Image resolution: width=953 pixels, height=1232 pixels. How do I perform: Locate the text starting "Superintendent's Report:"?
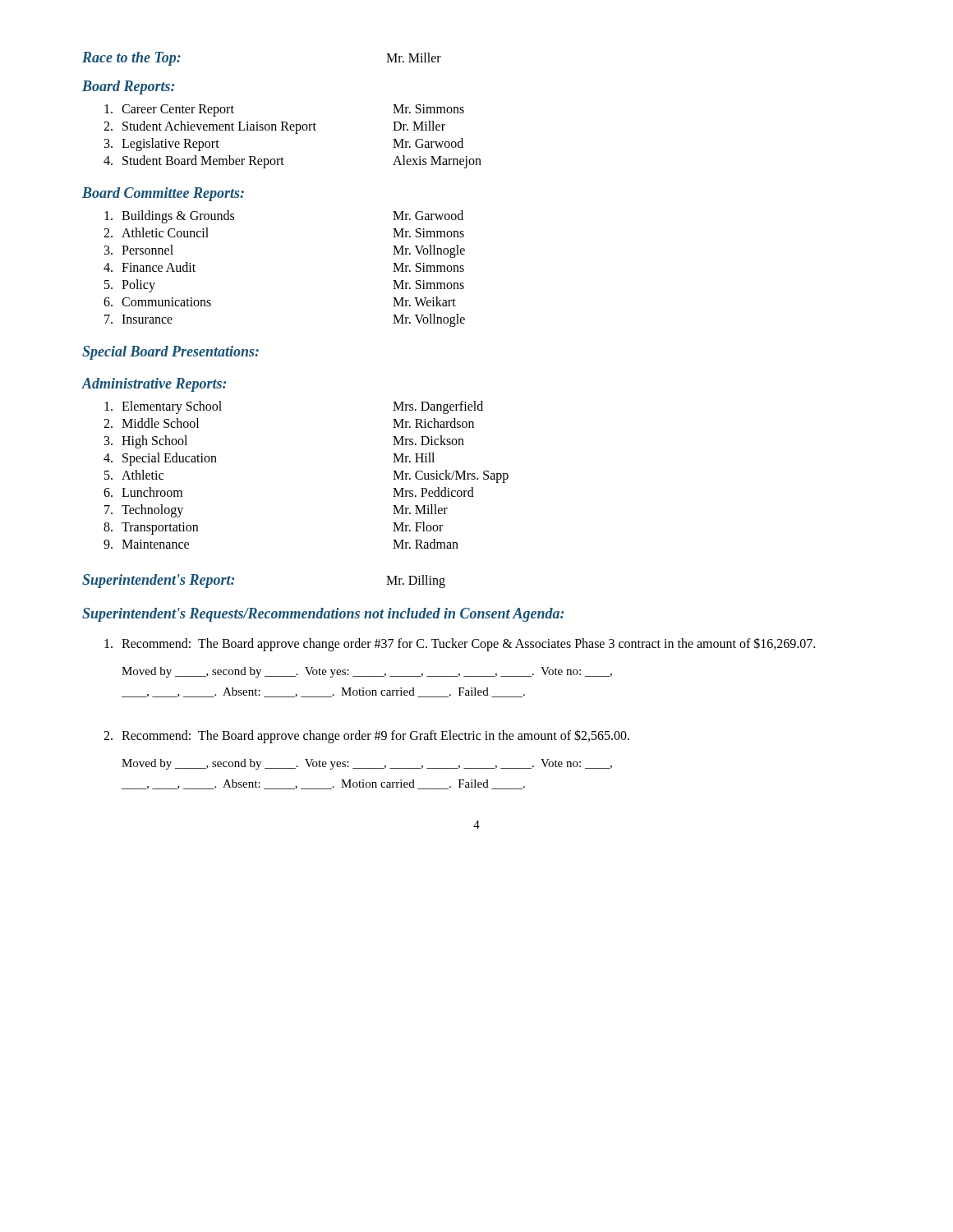pos(159,580)
